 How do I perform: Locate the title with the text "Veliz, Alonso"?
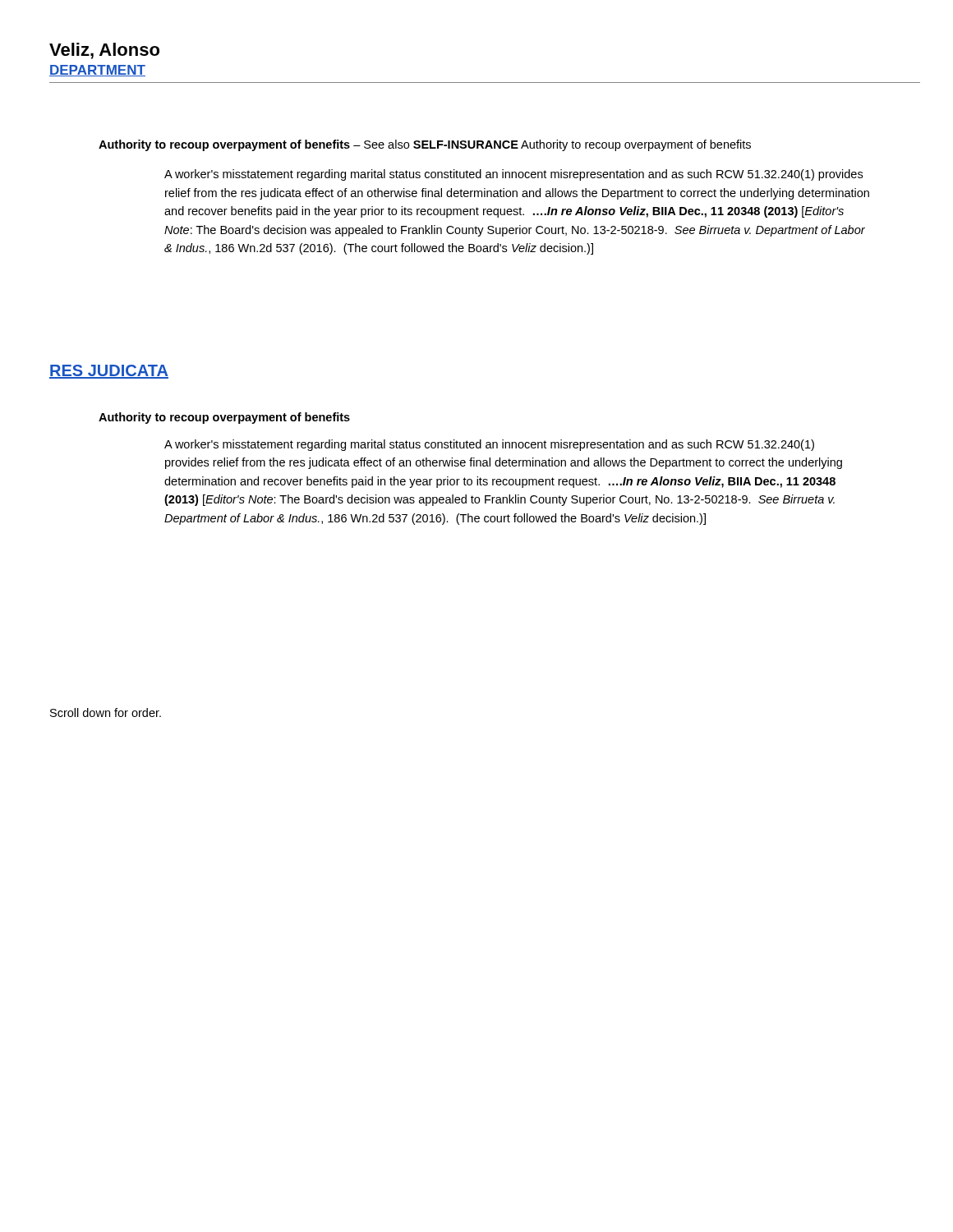point(105,50)
